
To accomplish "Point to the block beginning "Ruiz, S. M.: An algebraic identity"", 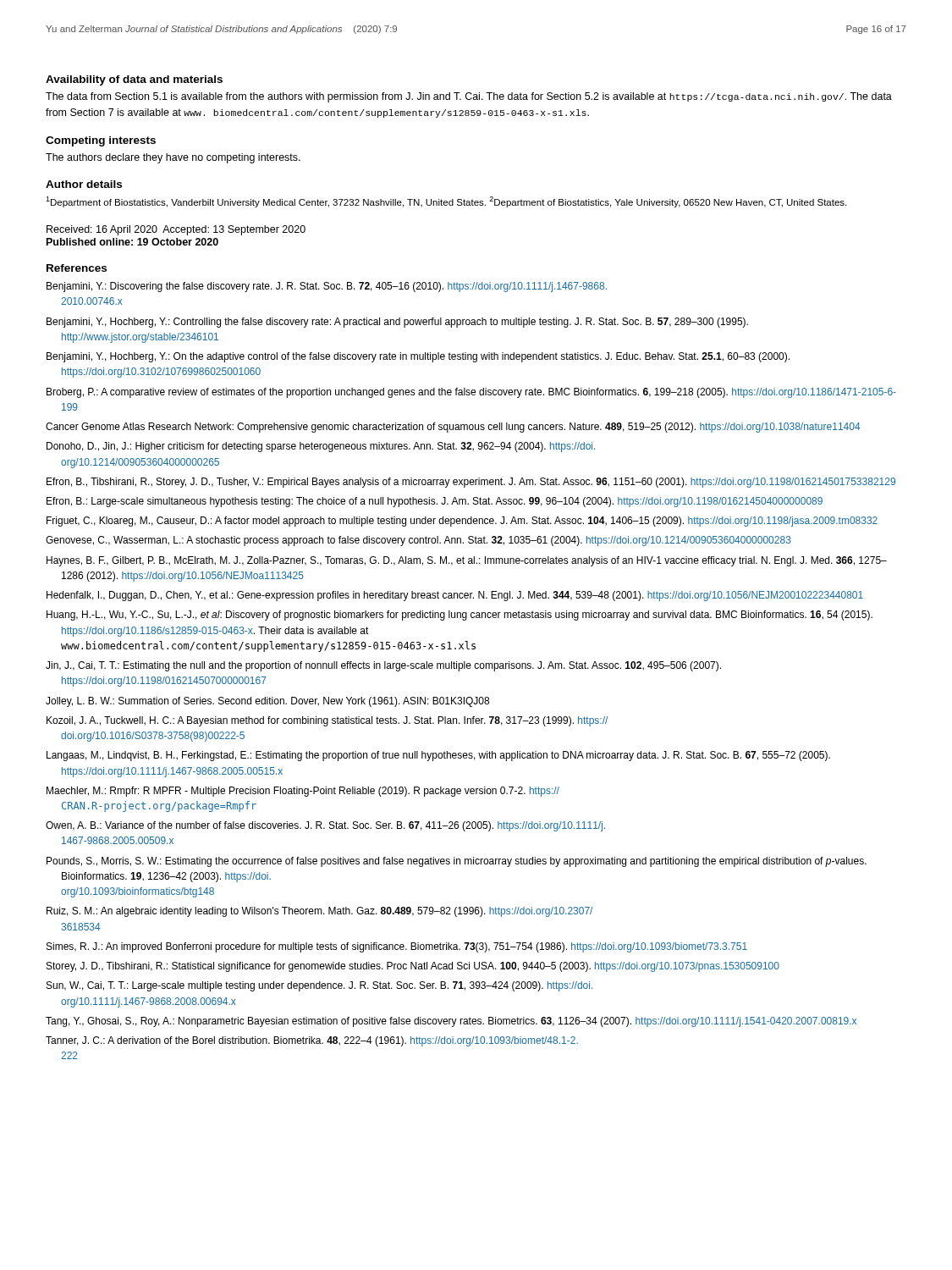I will [x=327, y=919].
